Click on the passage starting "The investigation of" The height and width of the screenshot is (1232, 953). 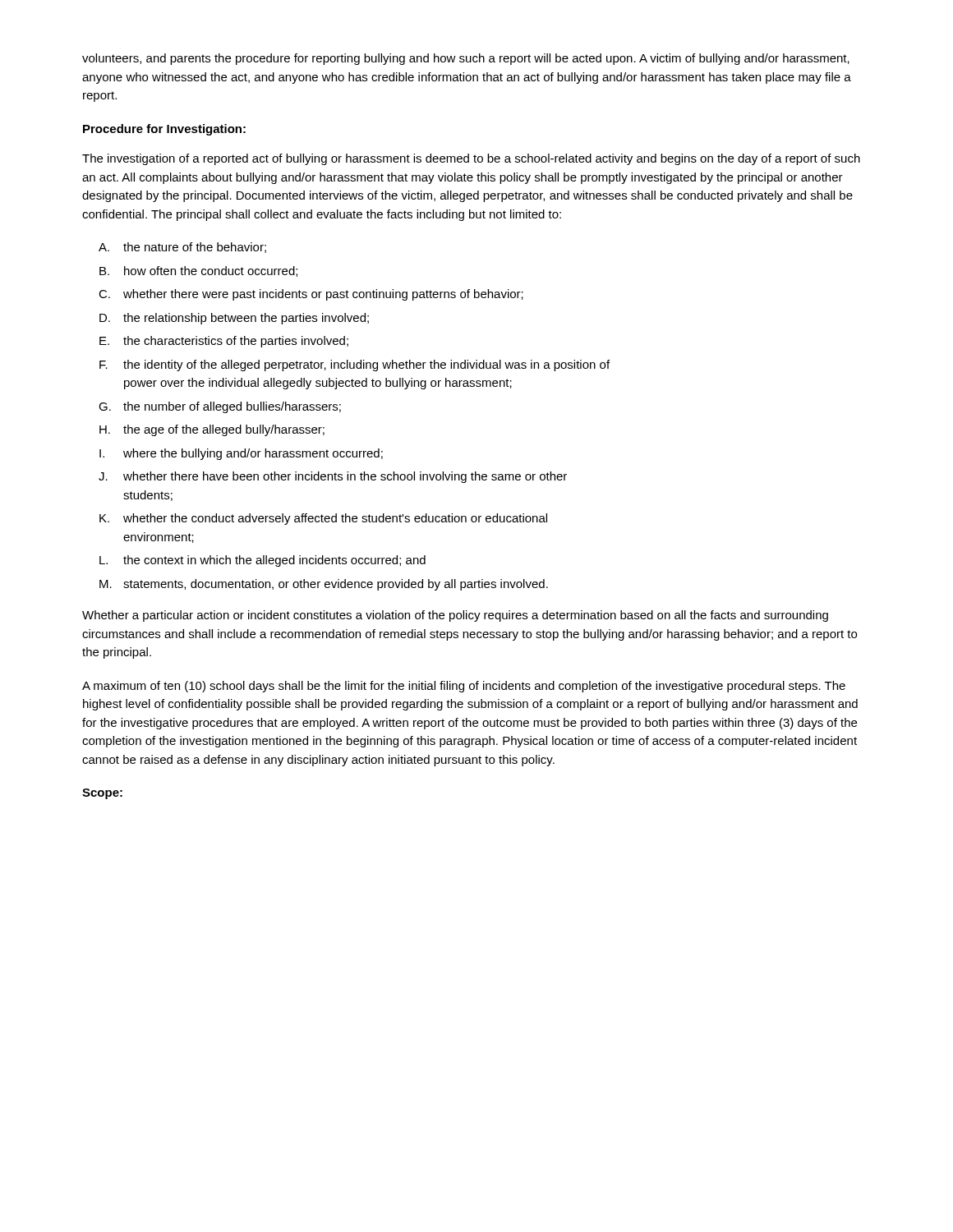[x=471, y=186]
